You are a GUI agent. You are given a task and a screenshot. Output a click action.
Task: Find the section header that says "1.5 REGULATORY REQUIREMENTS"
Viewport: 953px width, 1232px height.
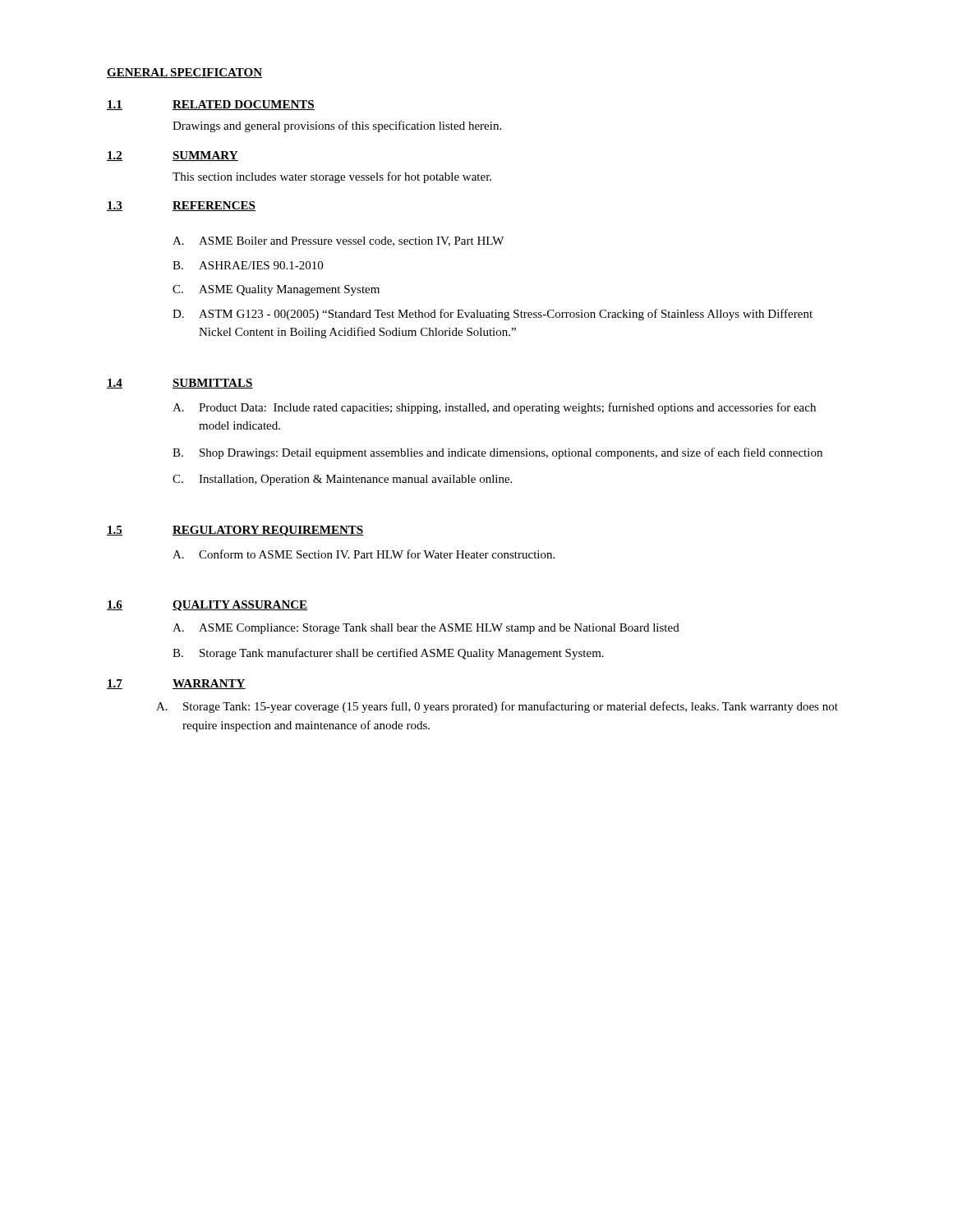tap(235, 530)
